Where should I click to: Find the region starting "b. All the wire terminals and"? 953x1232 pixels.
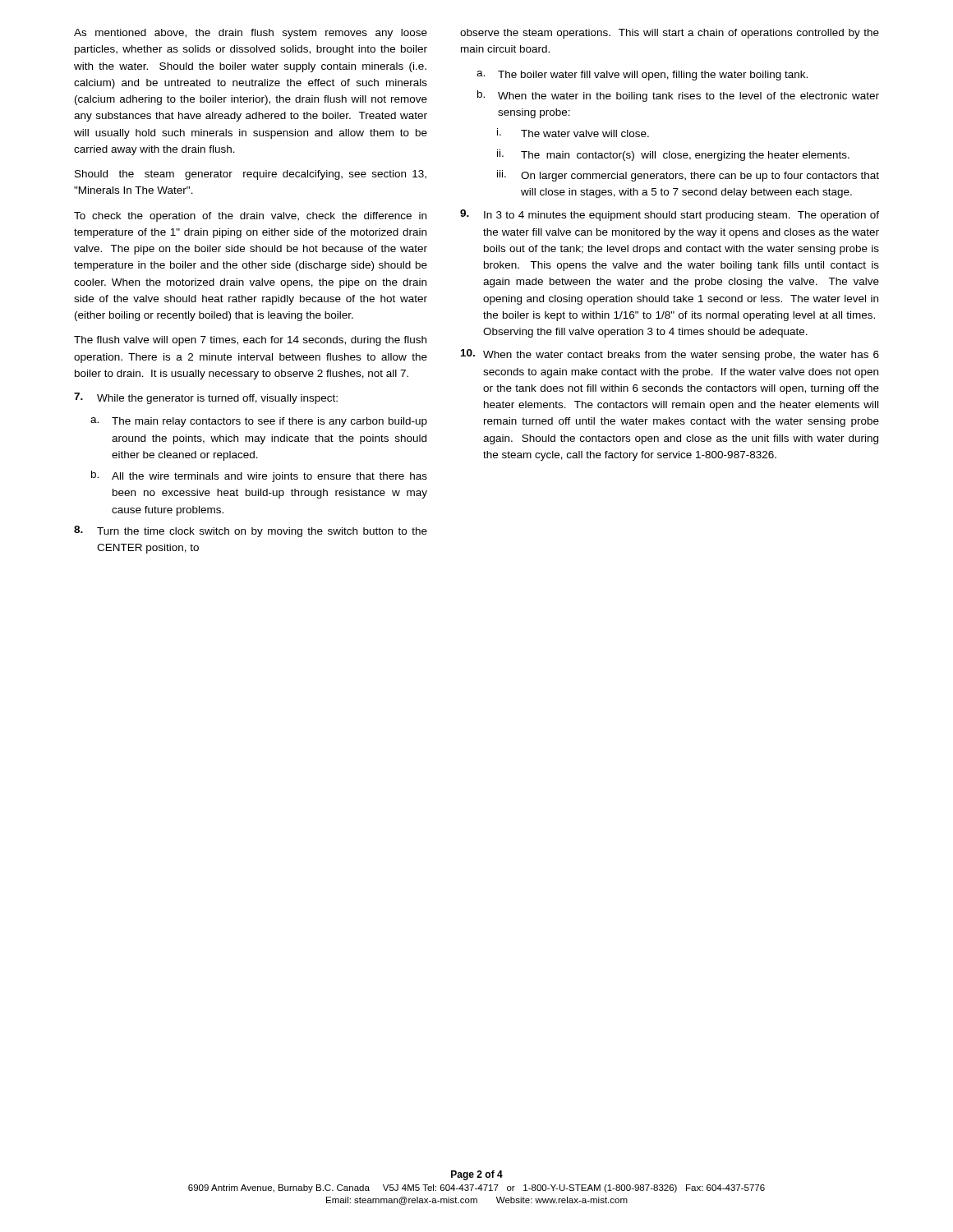pyautogui.click(x=259, y=493)
